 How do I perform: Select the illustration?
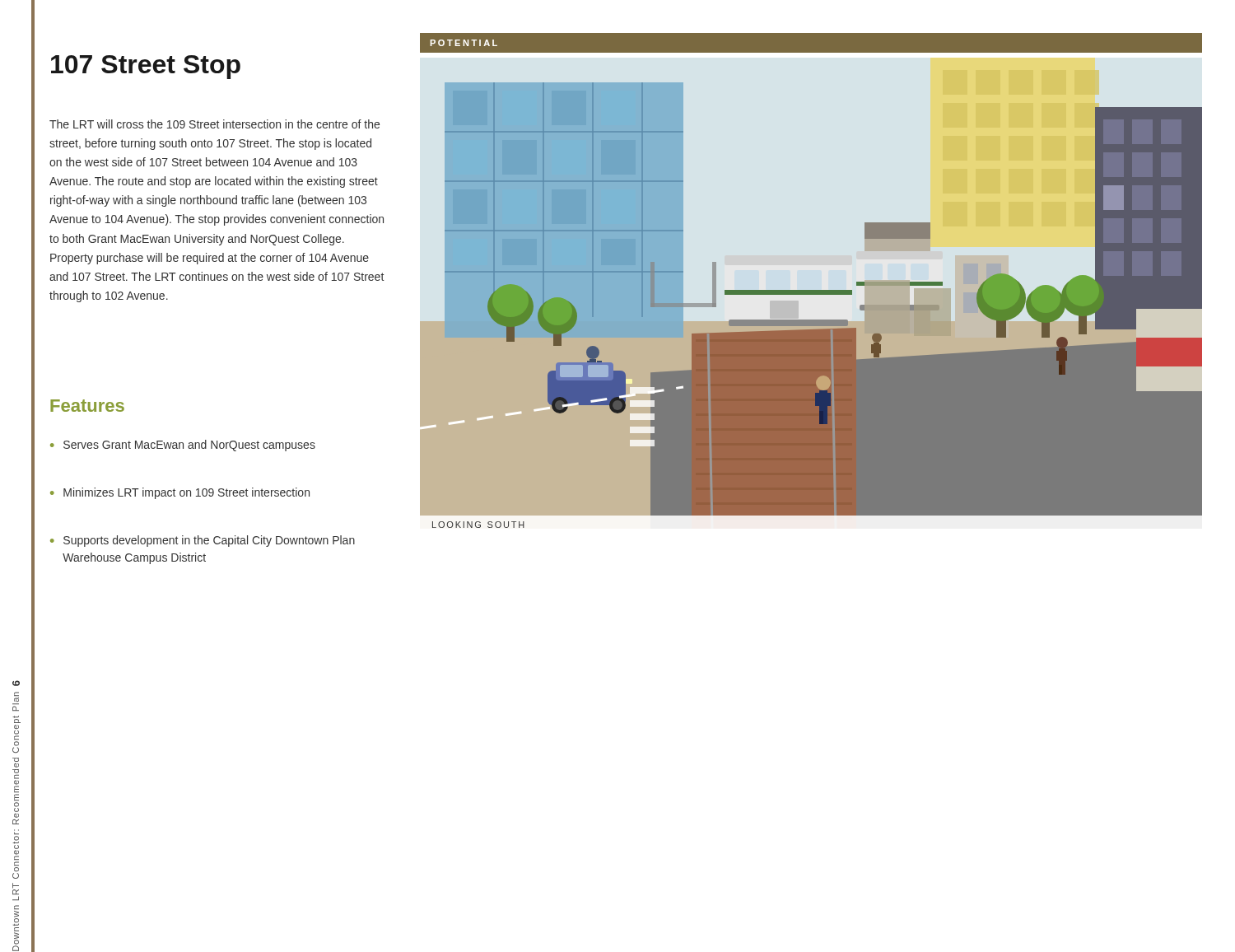click(x=811, y=283)
